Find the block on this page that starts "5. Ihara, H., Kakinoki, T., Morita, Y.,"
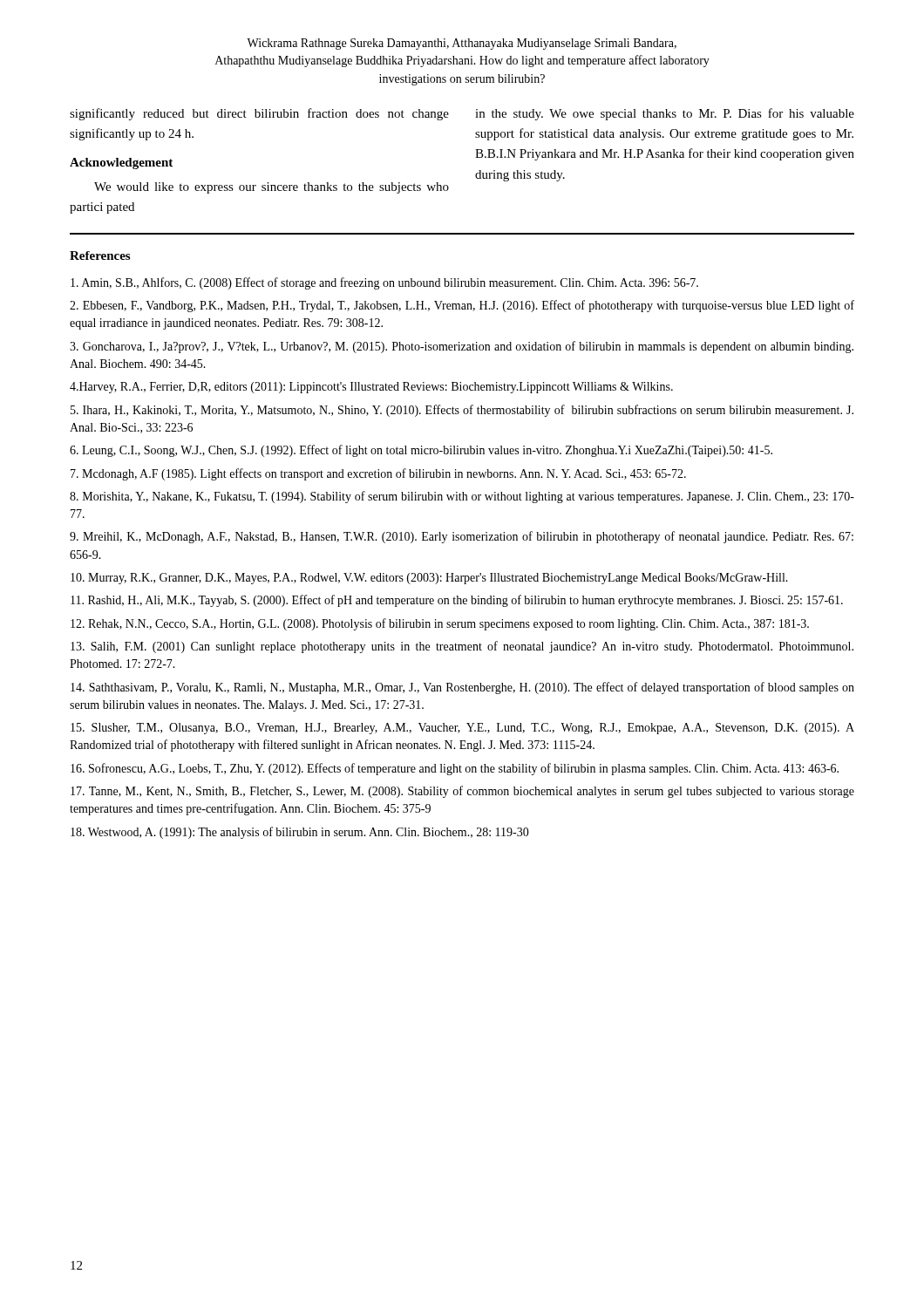924x1308 pixels. 462,419
